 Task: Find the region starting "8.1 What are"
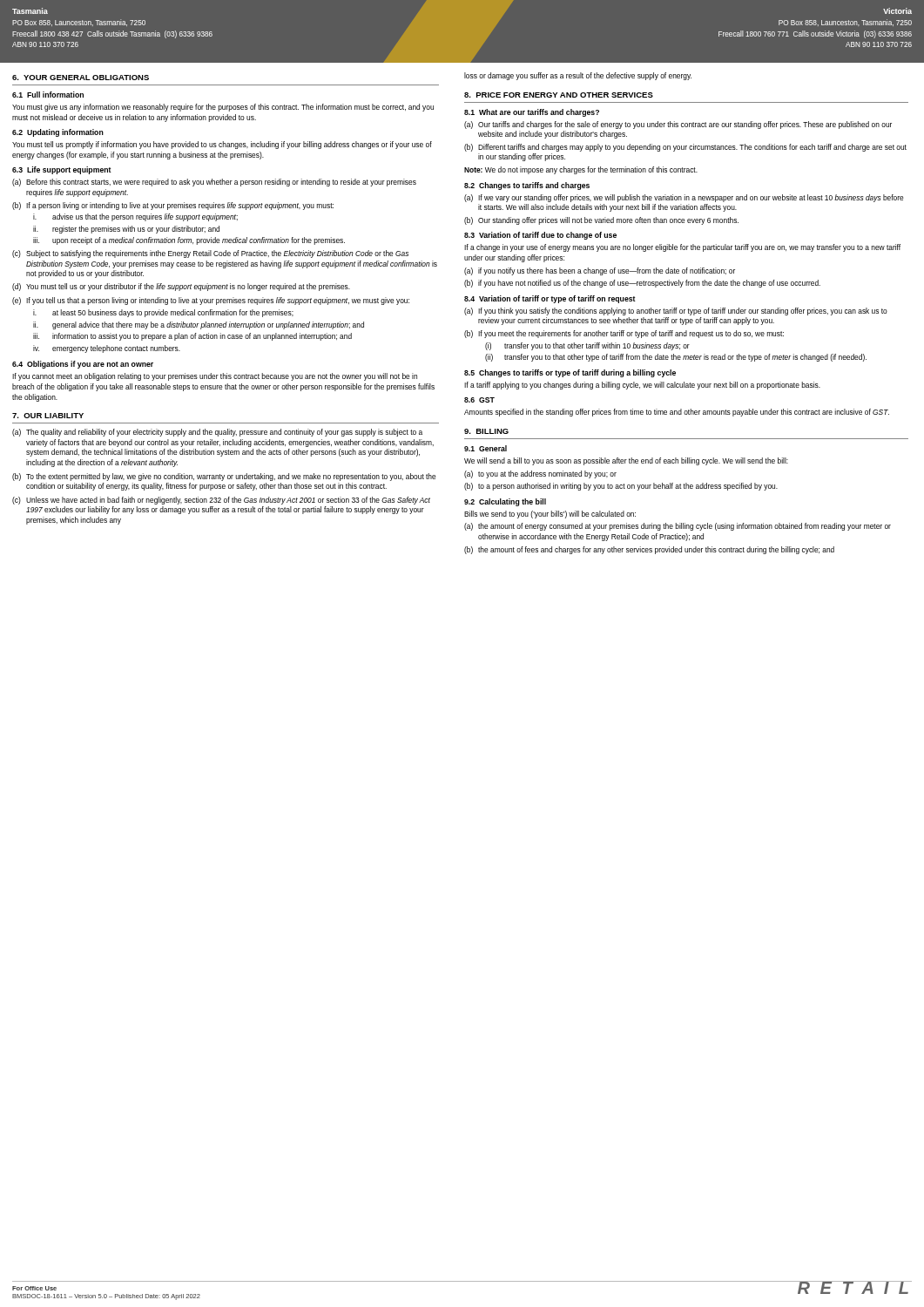pyautogui.click(x=532, y=112)
